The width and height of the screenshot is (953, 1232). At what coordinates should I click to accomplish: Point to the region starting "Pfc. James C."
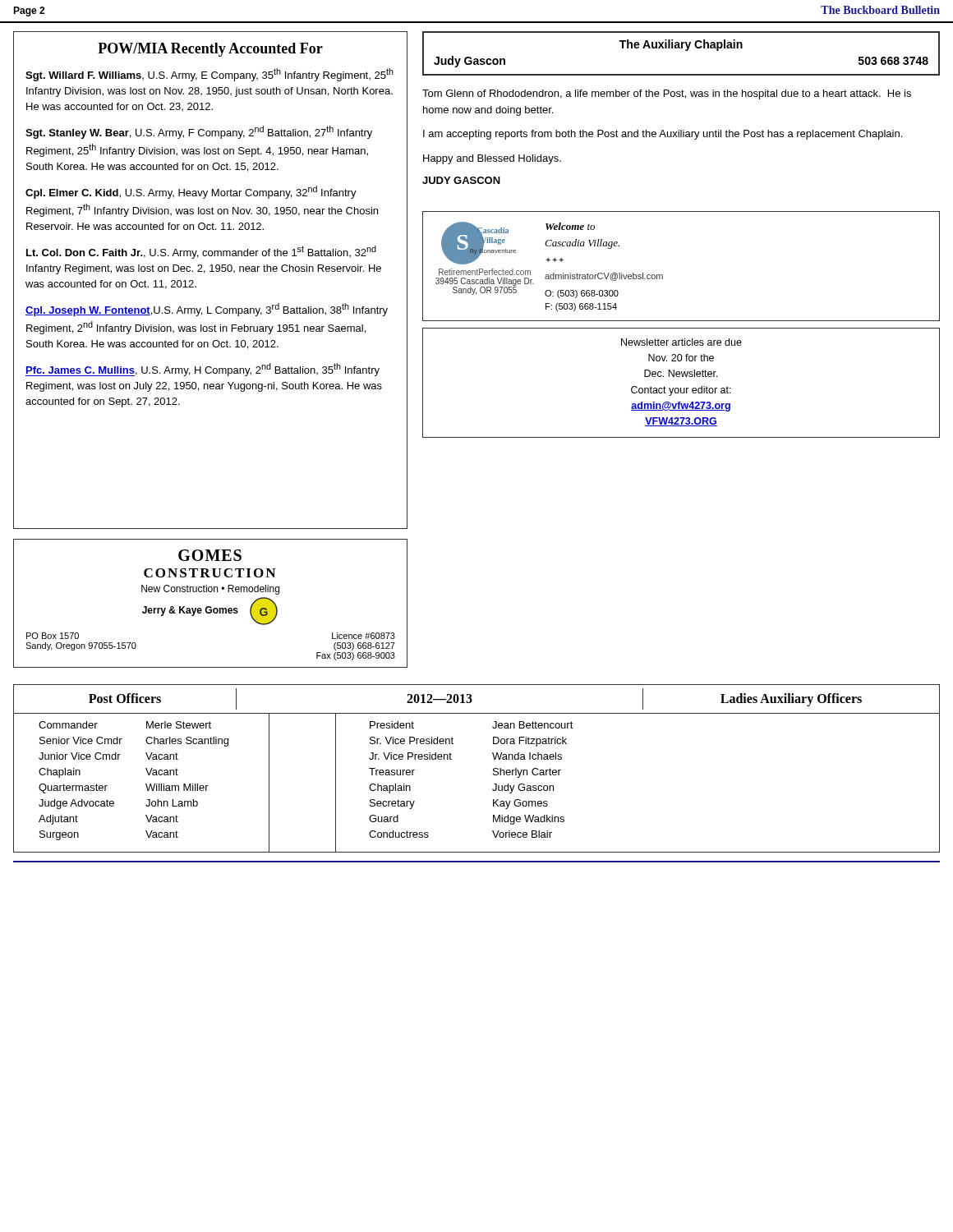(x=204, y=385)
